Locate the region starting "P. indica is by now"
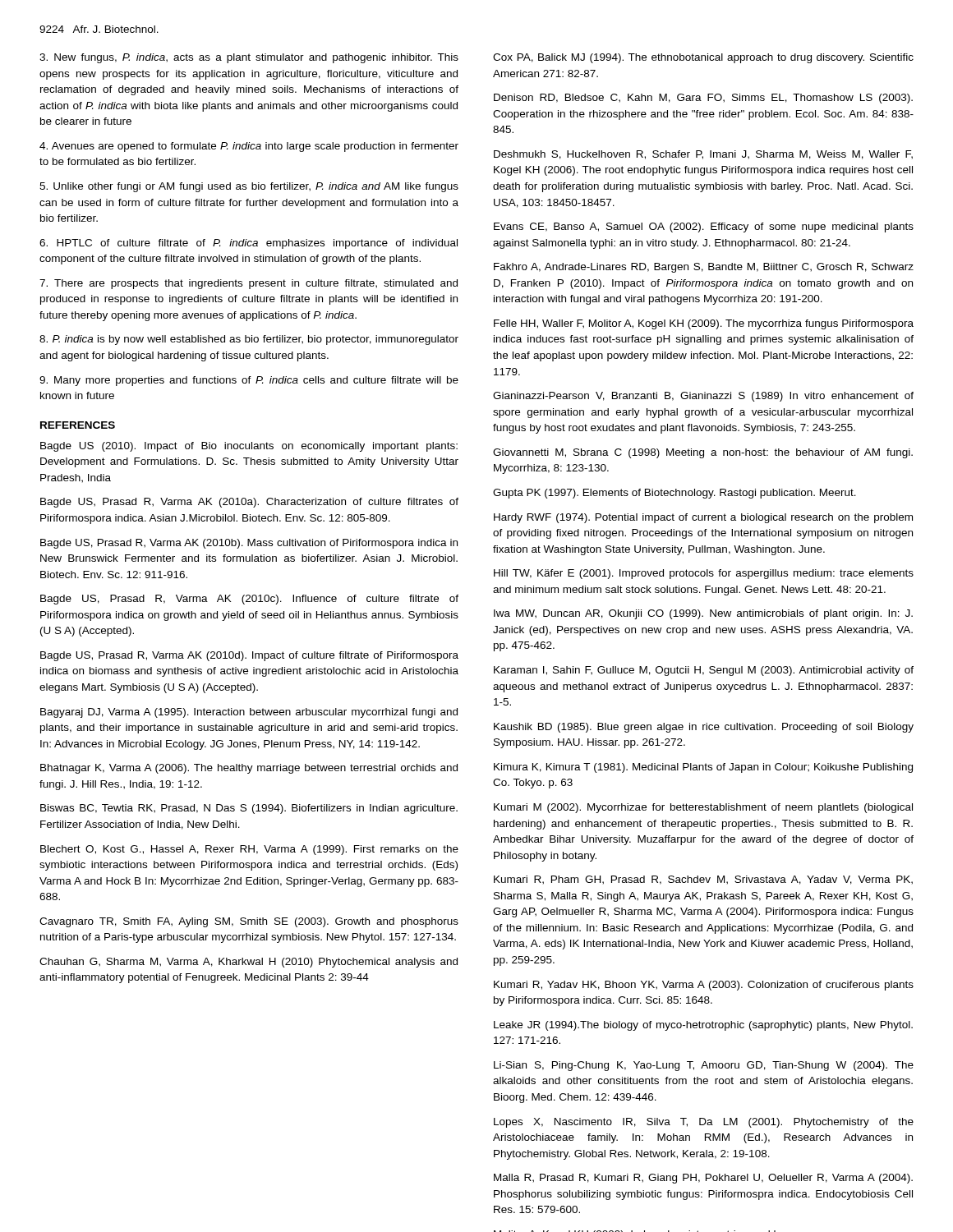Viewport: 953px width, 1232px height. pyautogui.click(x=249, y=347)
